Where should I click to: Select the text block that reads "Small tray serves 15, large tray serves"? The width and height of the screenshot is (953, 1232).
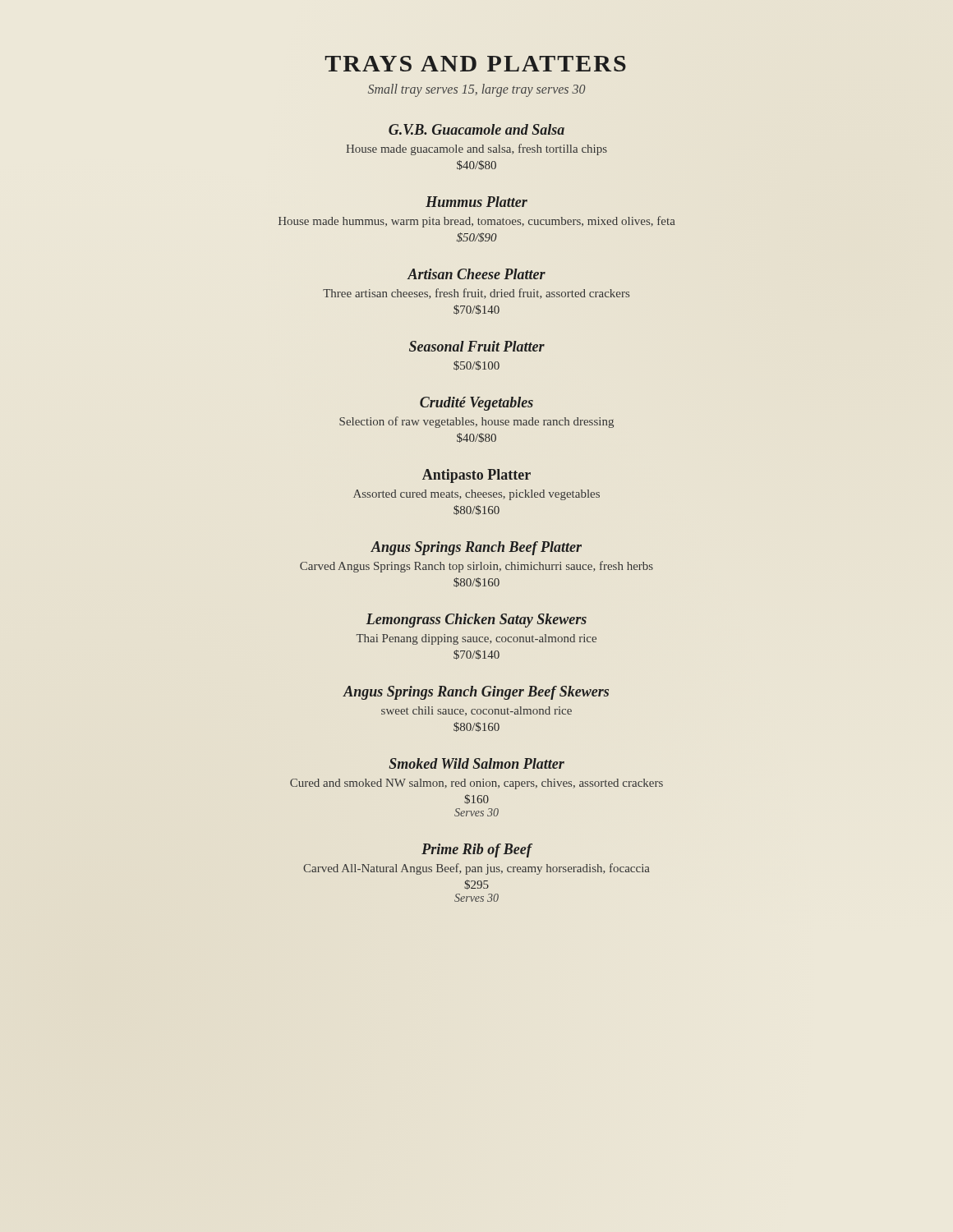[476, 89]
